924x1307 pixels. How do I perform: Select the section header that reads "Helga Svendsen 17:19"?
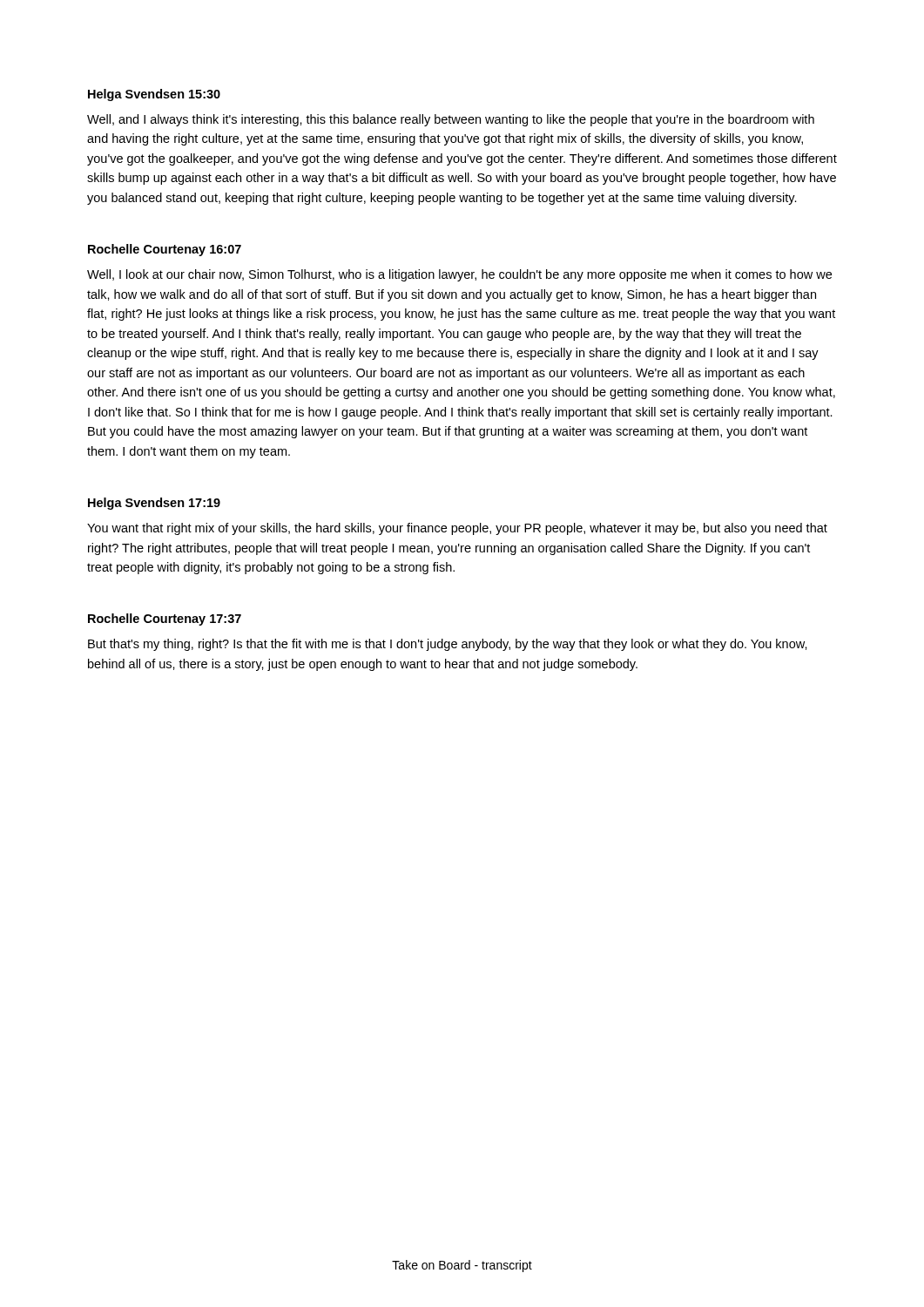pos(154,503)
